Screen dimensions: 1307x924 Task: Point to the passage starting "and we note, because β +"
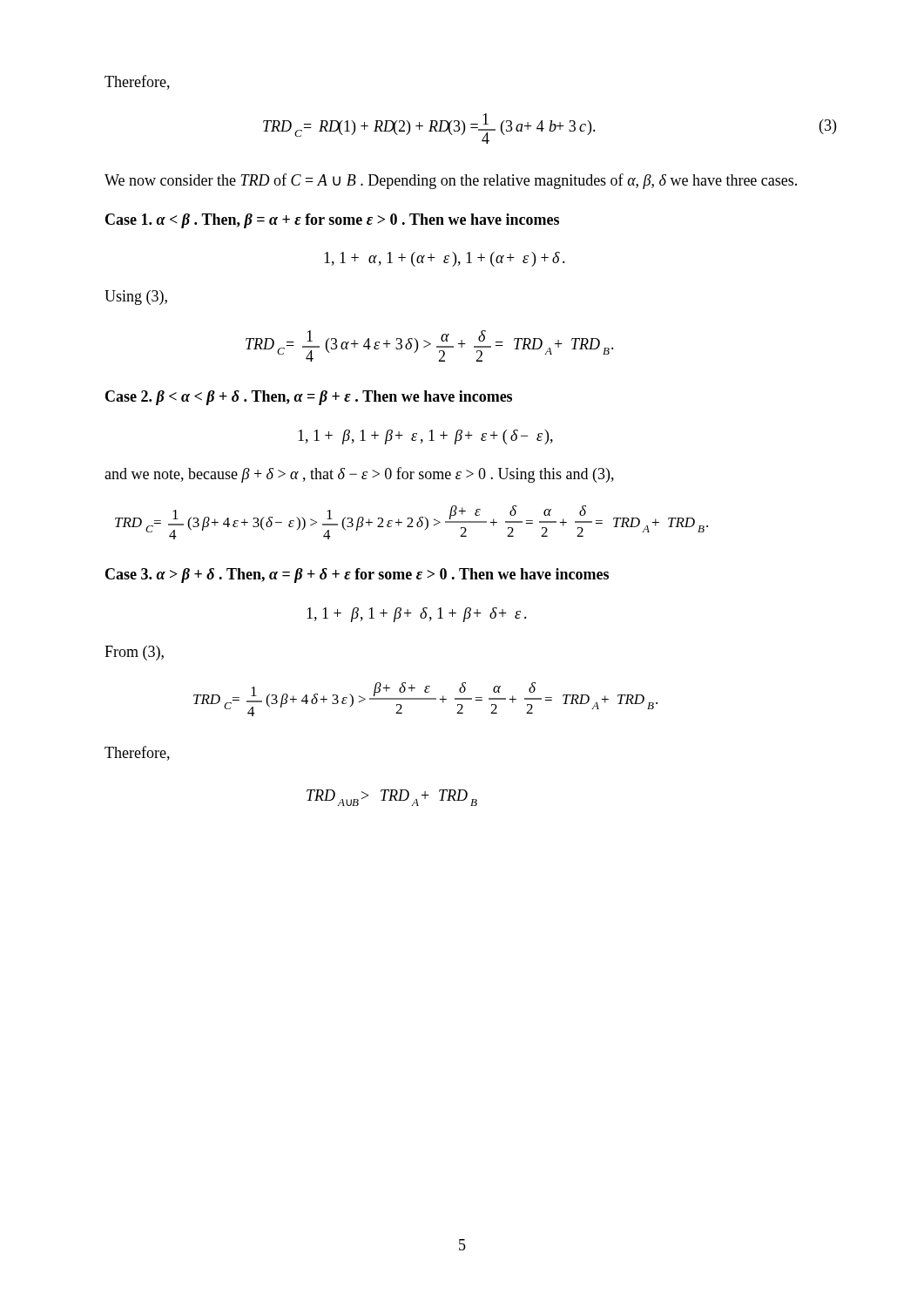point(359,474)
